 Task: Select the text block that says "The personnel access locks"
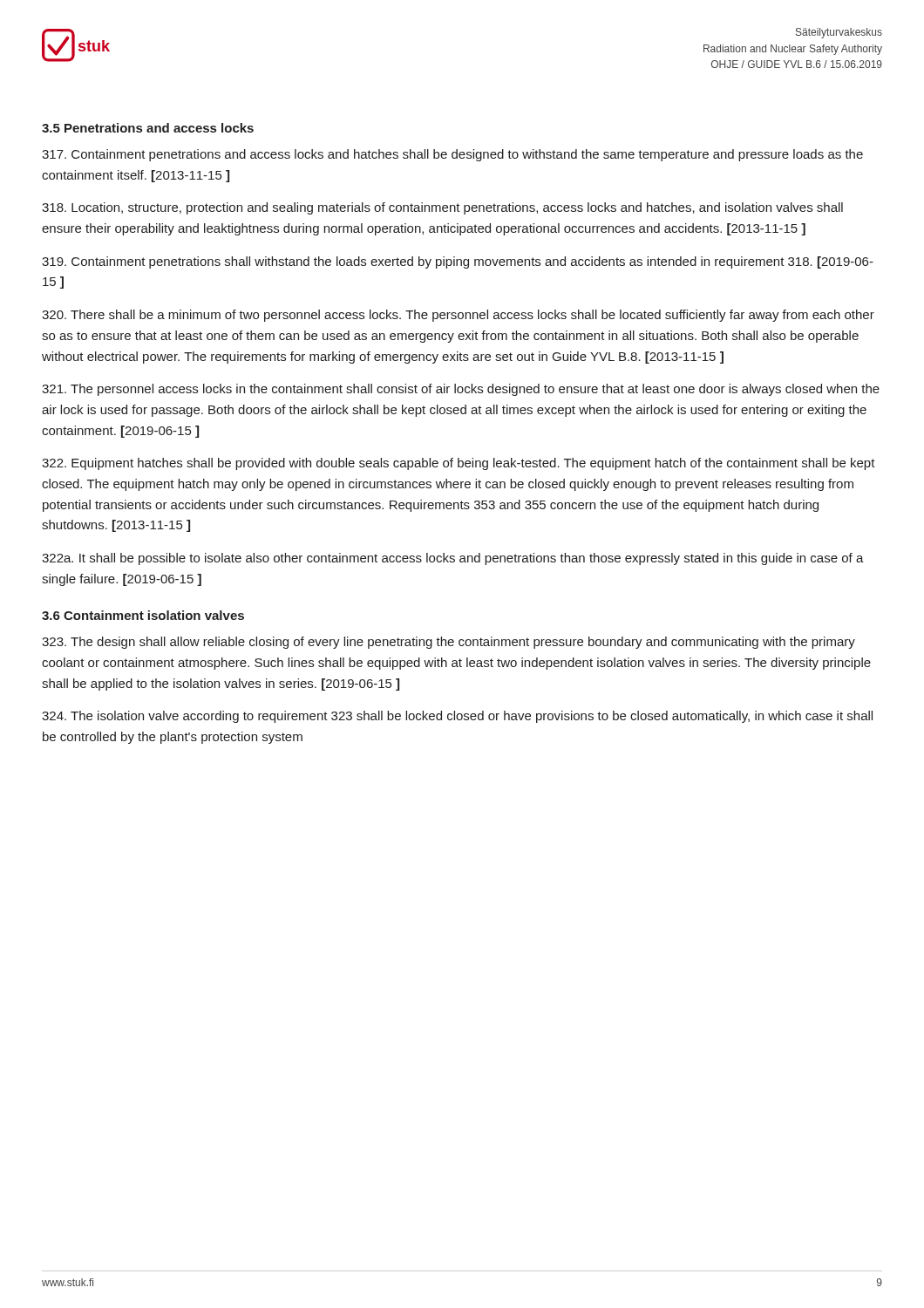(x=461, y=409)
